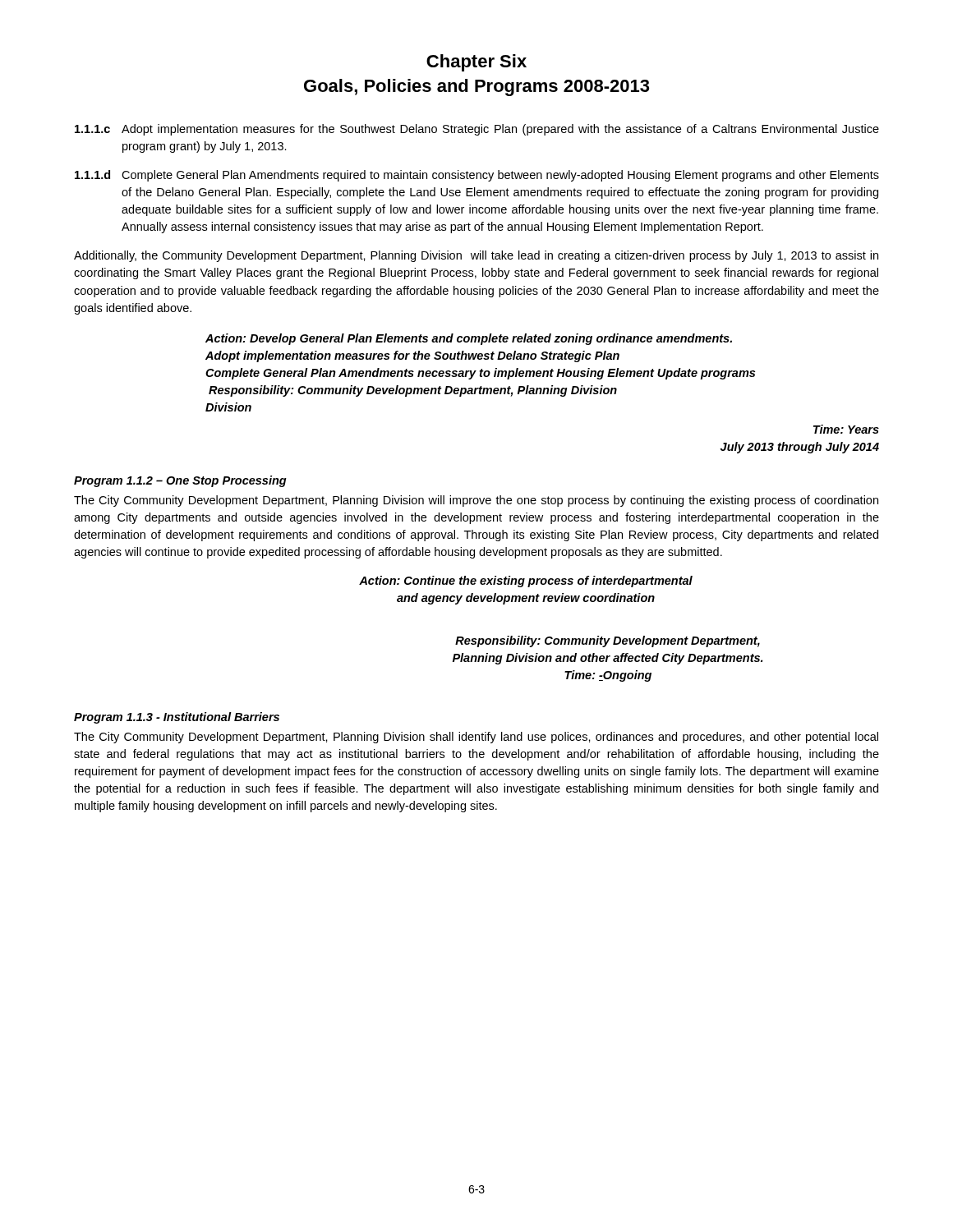Select the text block starting "Program 1.1.2 – One Stop Processing"
953x1232 pixels.
click(180, 480)
